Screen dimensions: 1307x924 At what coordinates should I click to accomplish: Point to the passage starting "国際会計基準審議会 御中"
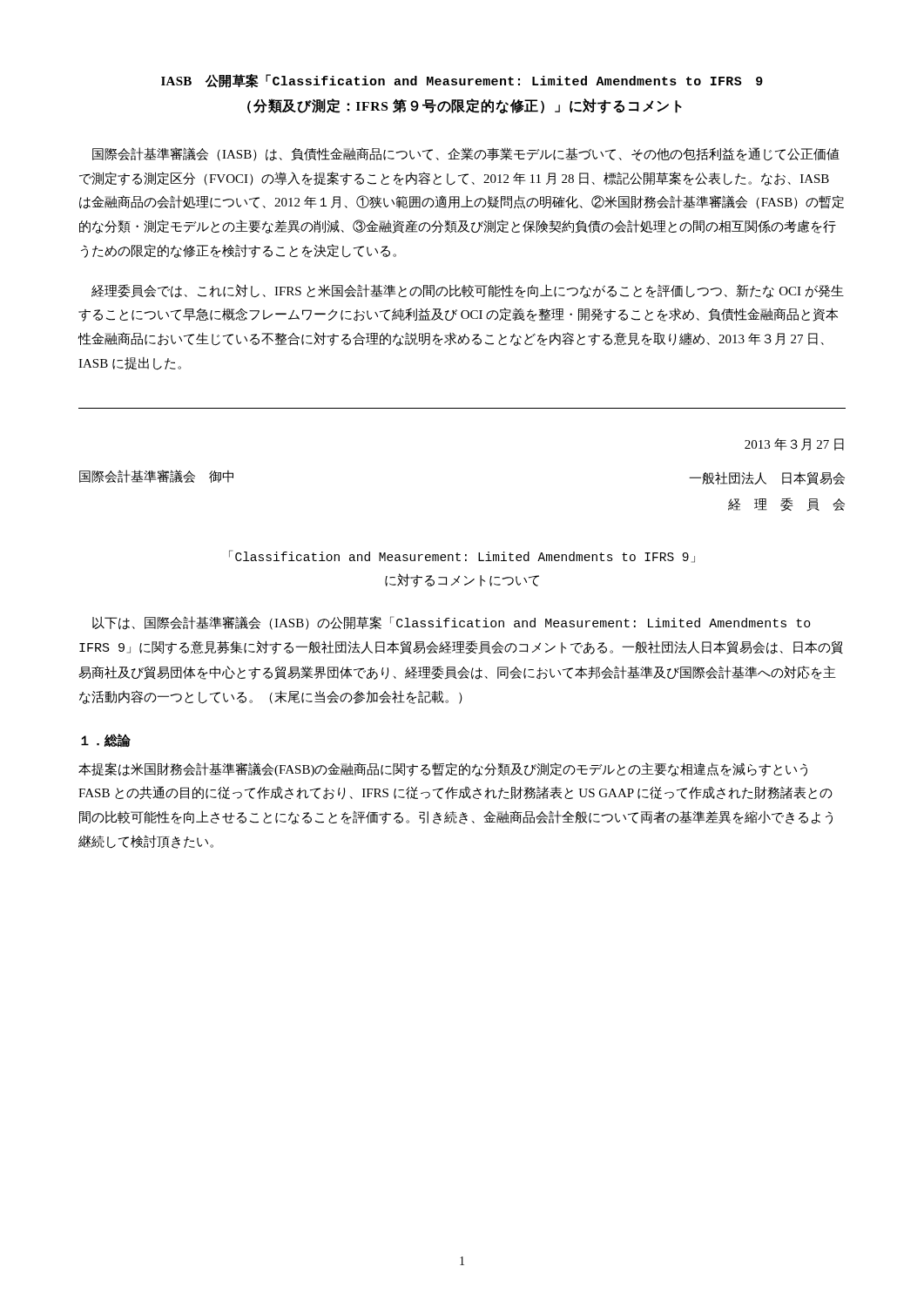pyautogui.click(x=157, y=476)
